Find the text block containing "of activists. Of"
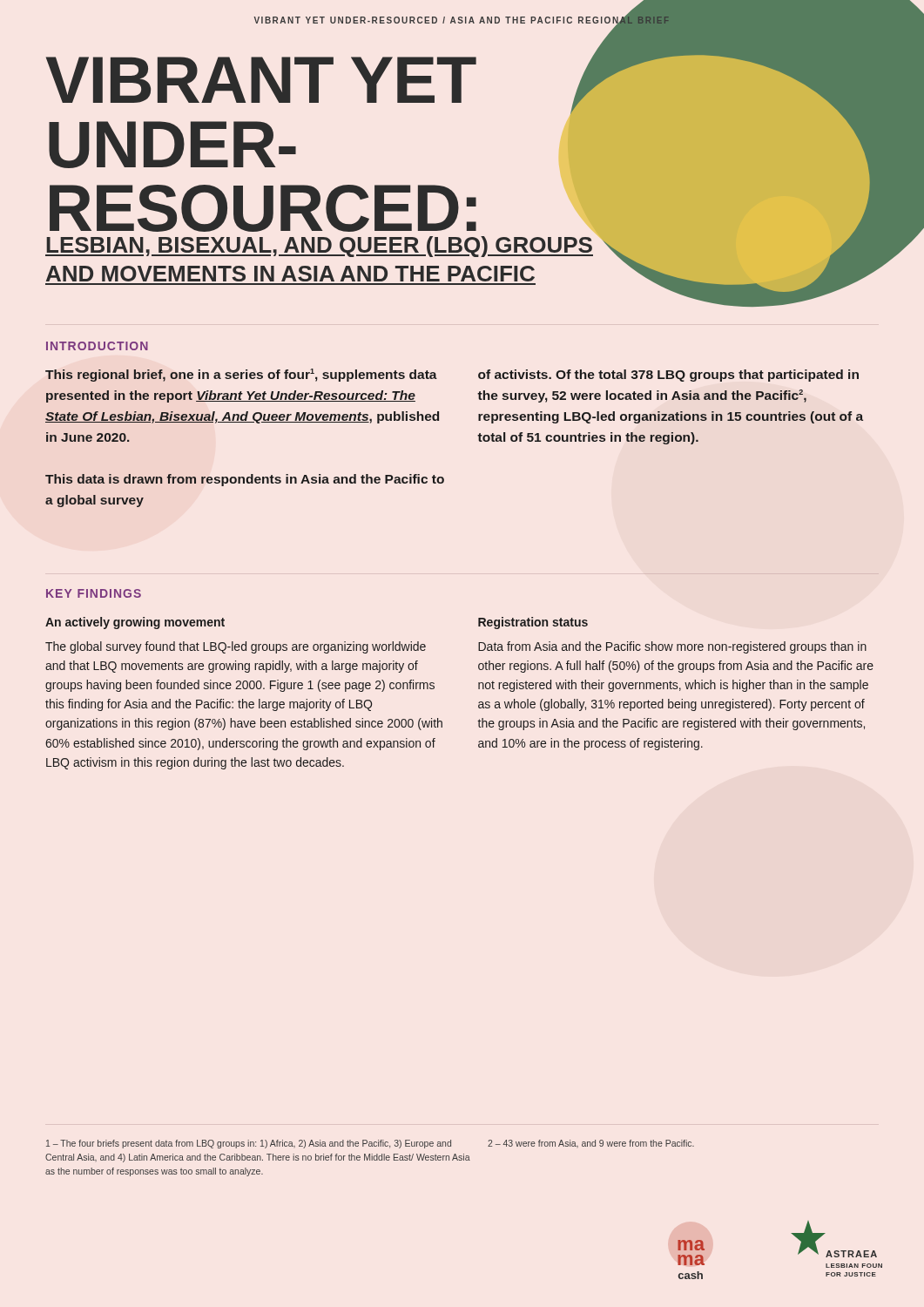The image size is (924, 1307). point(670,406)
